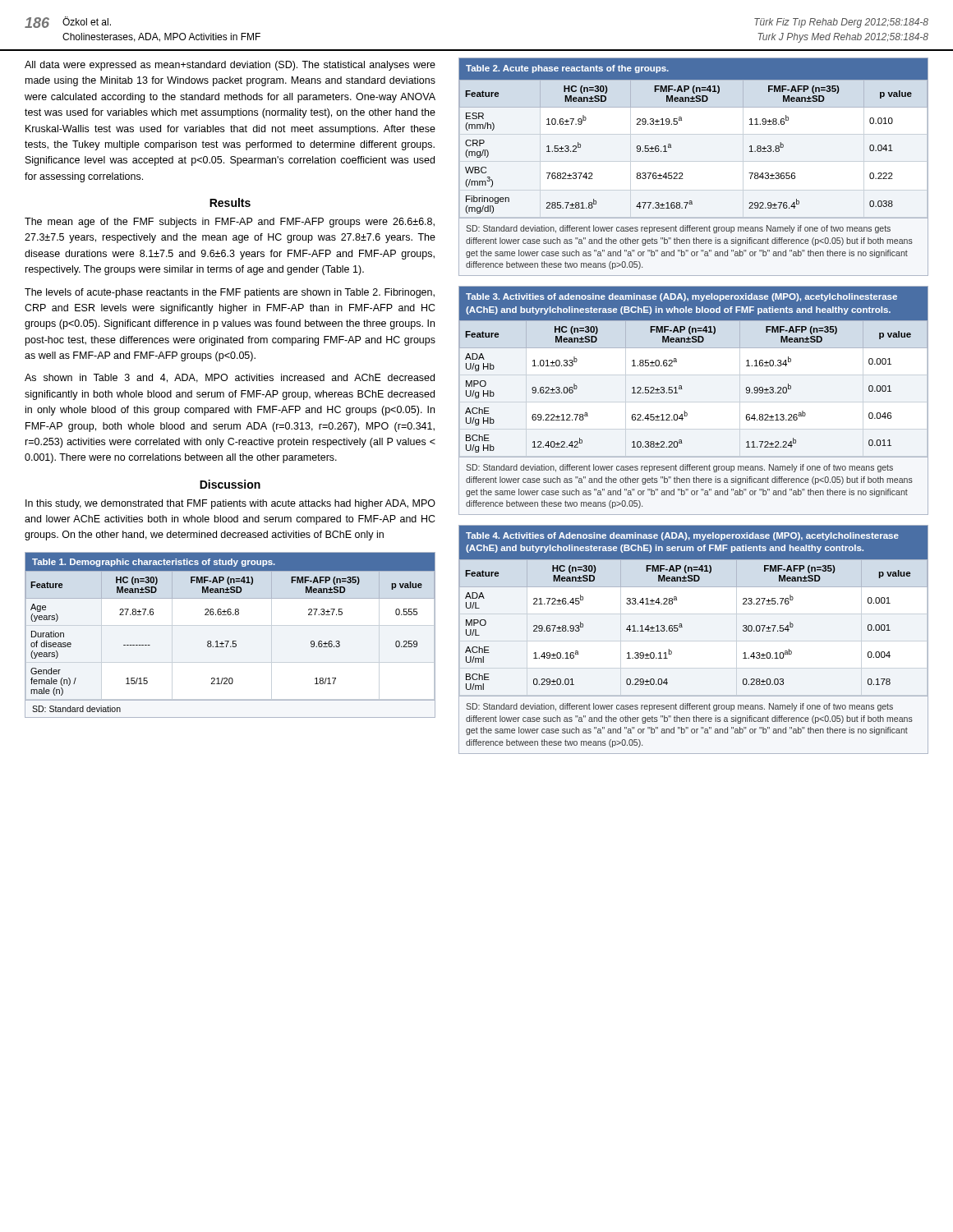
Task: Point to the block beginning "As shown in"
Action: (230, 418)
